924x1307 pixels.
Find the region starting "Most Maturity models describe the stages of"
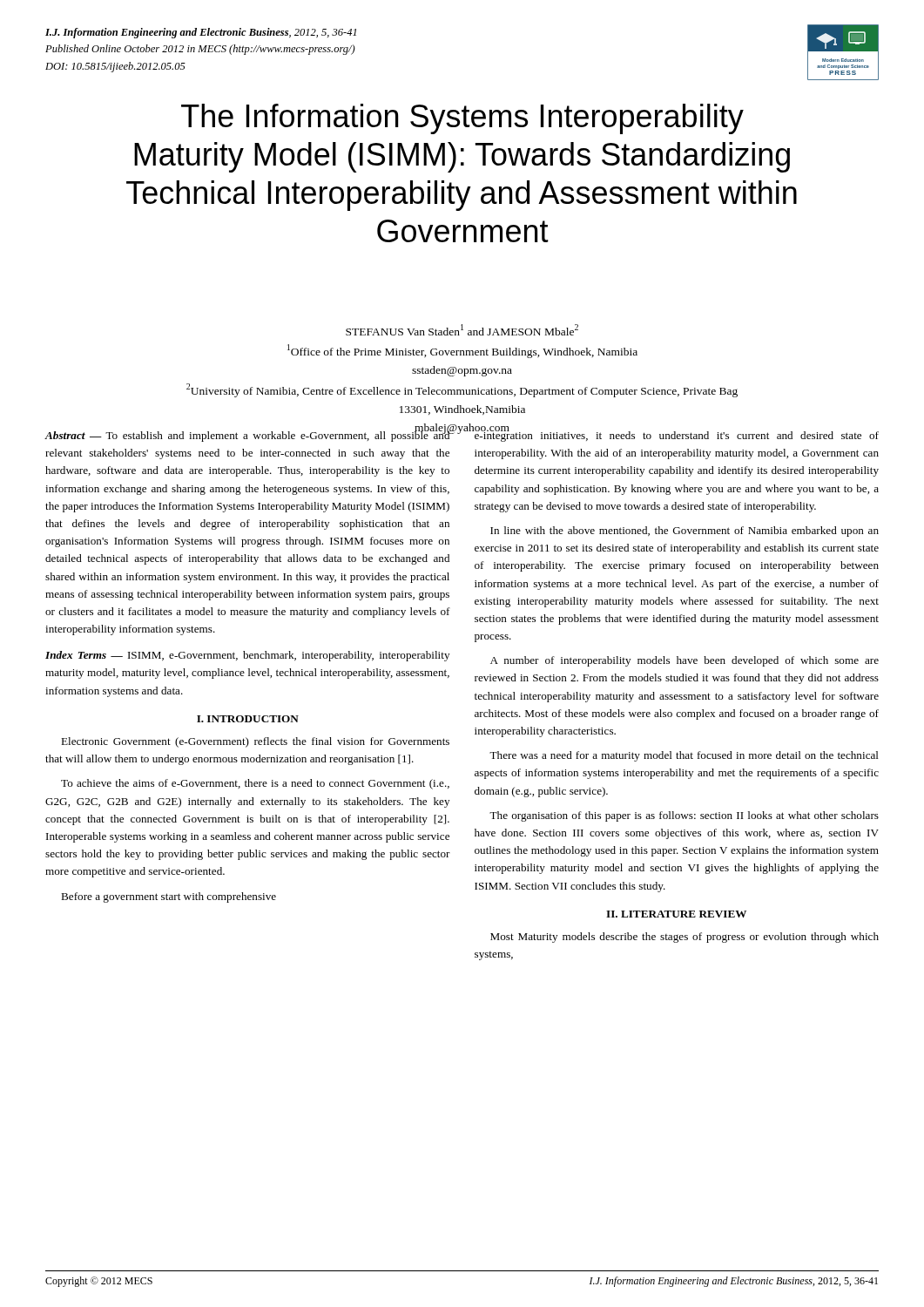(x=676, y=945)
